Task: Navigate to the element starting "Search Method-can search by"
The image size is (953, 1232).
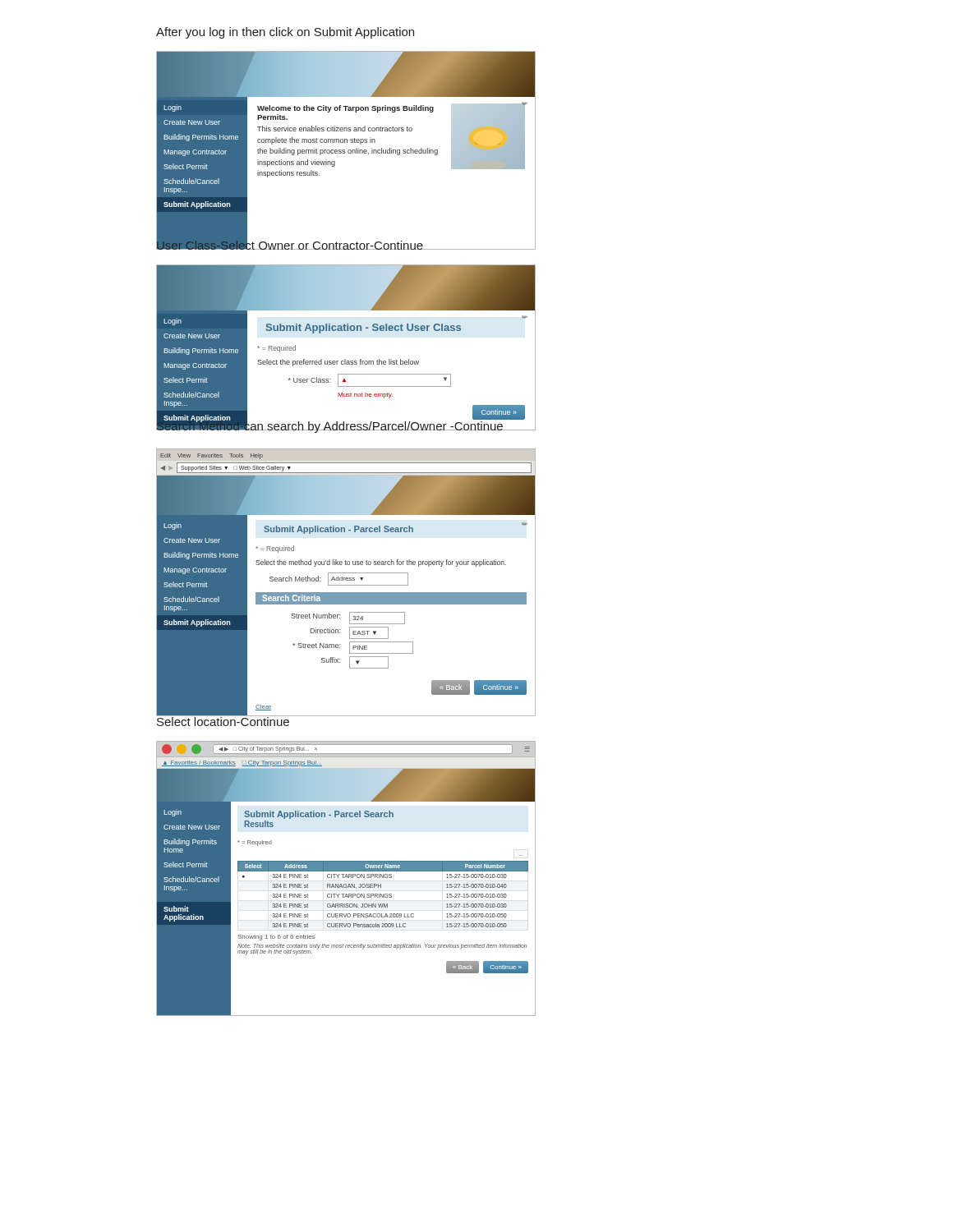Action: tap(330, 426)
